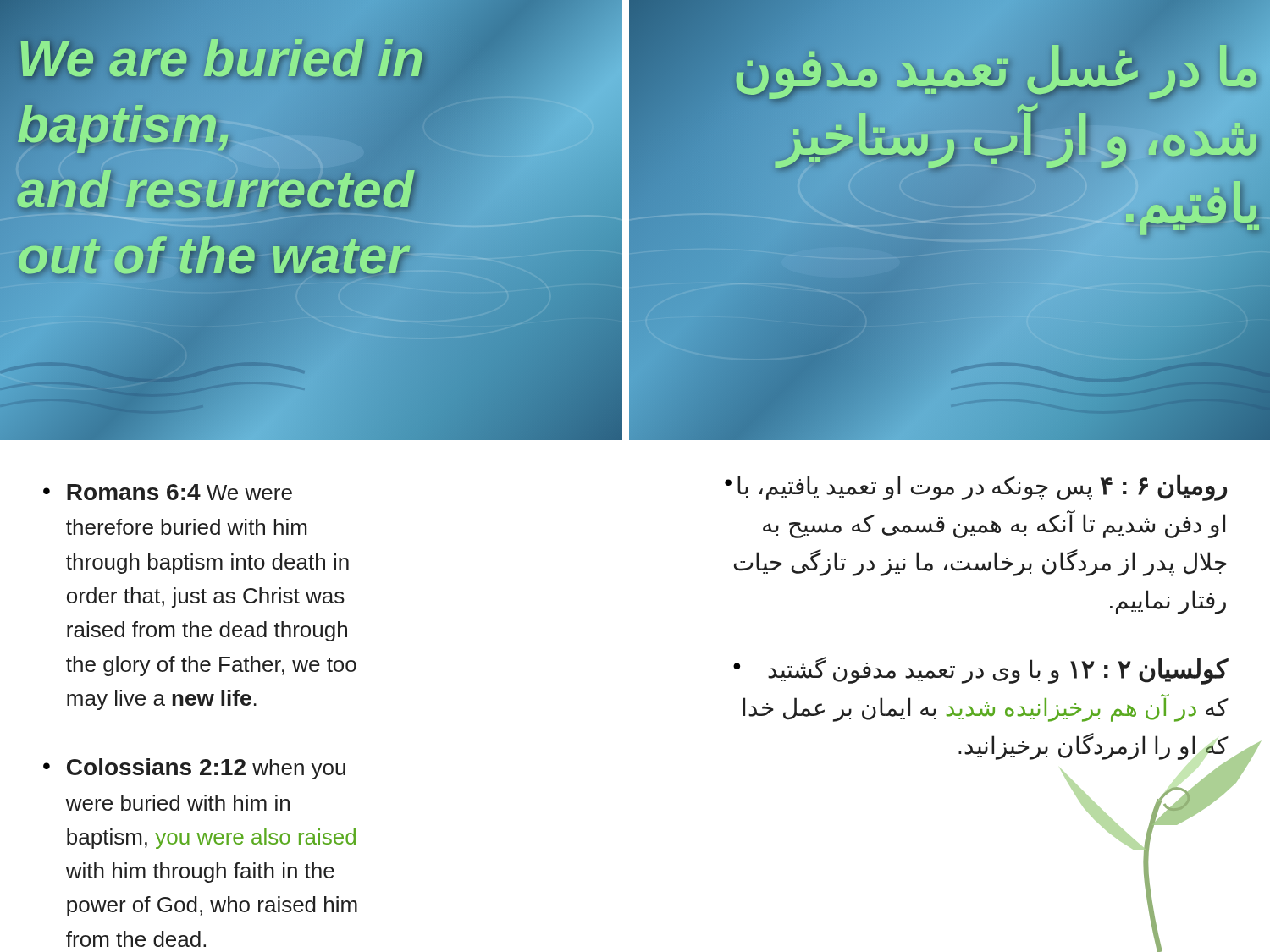This screenshot has height=952, width=1270.
Task: Locate the list item with the text "رومیان ۶ : ۴ پس"
Action: (976, 543)
